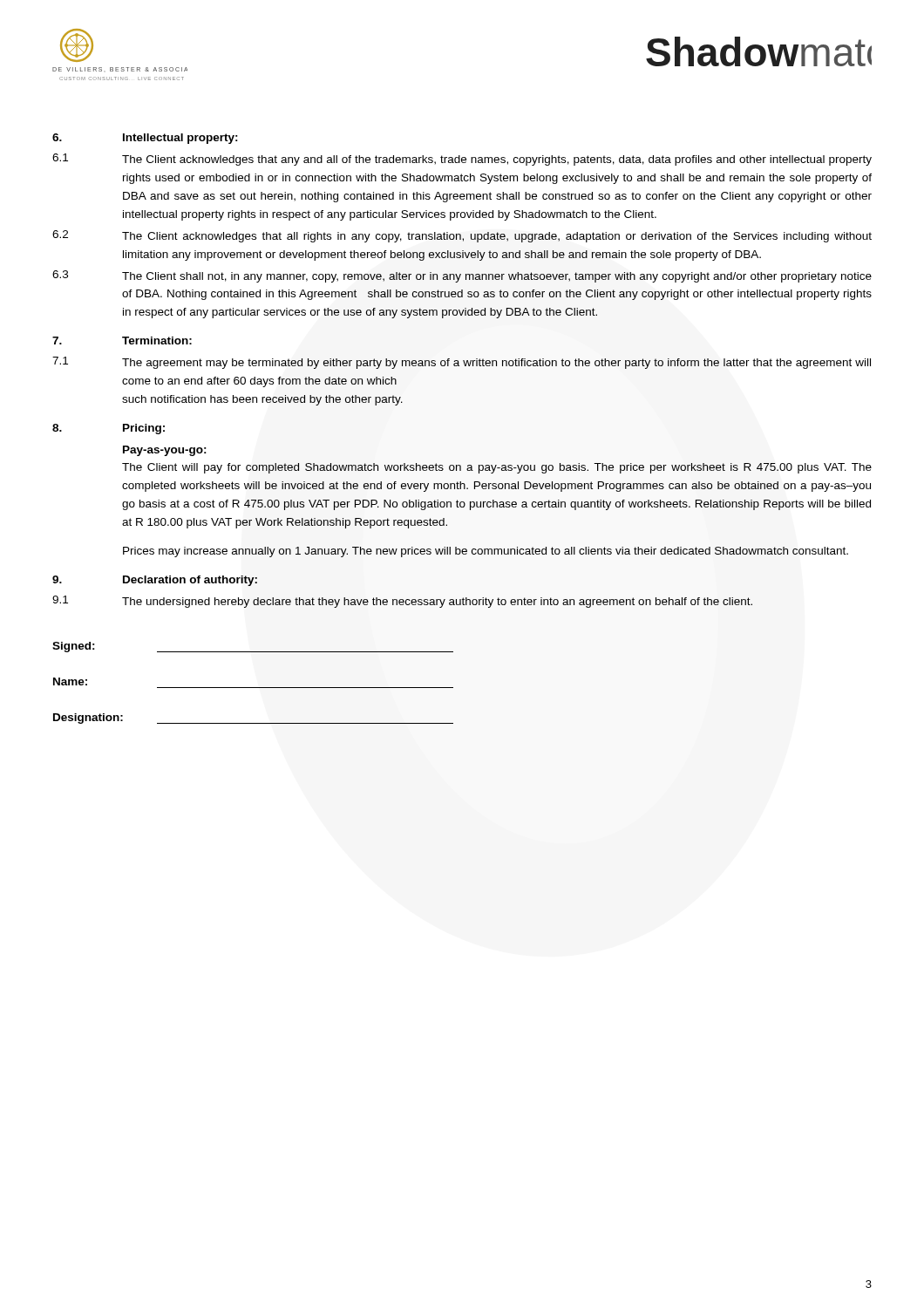Find the element starting "8. Pricing:"
The width and height of the screenshot is (924, 1308).
(x=55, y=429)
